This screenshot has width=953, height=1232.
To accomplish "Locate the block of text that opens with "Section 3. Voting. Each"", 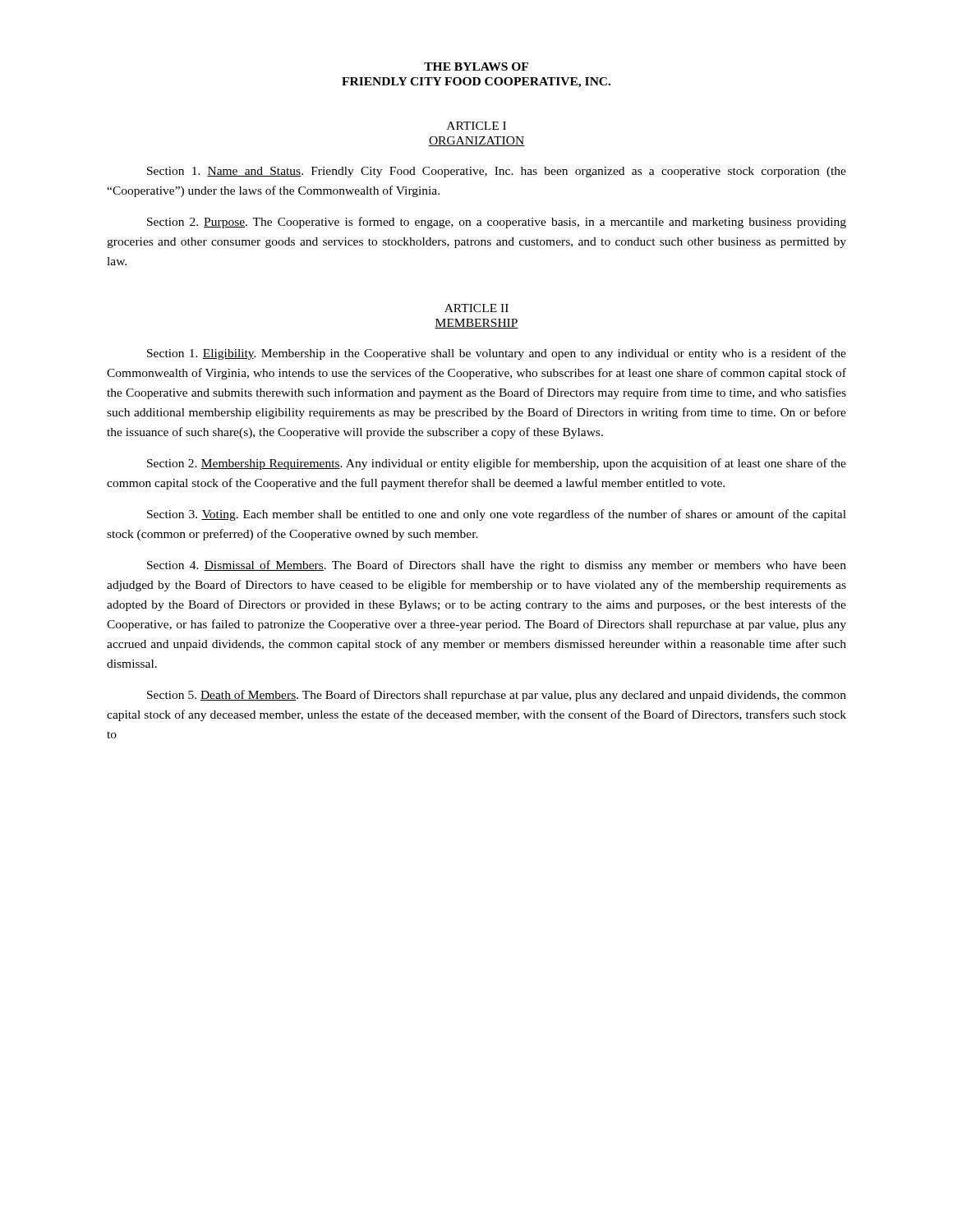I will pyautogui.click(x=476, y=524).
